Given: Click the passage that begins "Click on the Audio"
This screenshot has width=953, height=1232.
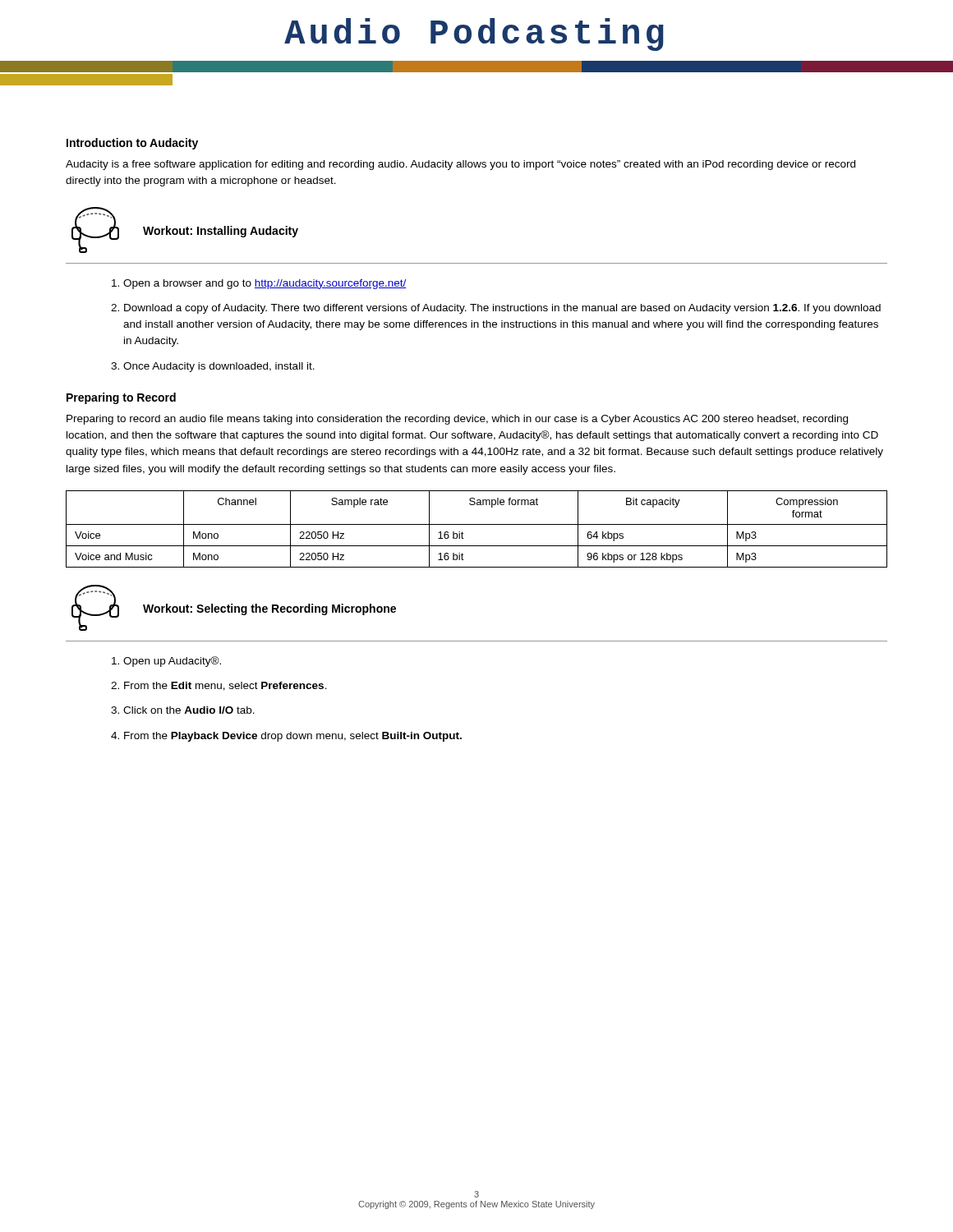Looking at the screenshot, I should [x=189, y=710].
